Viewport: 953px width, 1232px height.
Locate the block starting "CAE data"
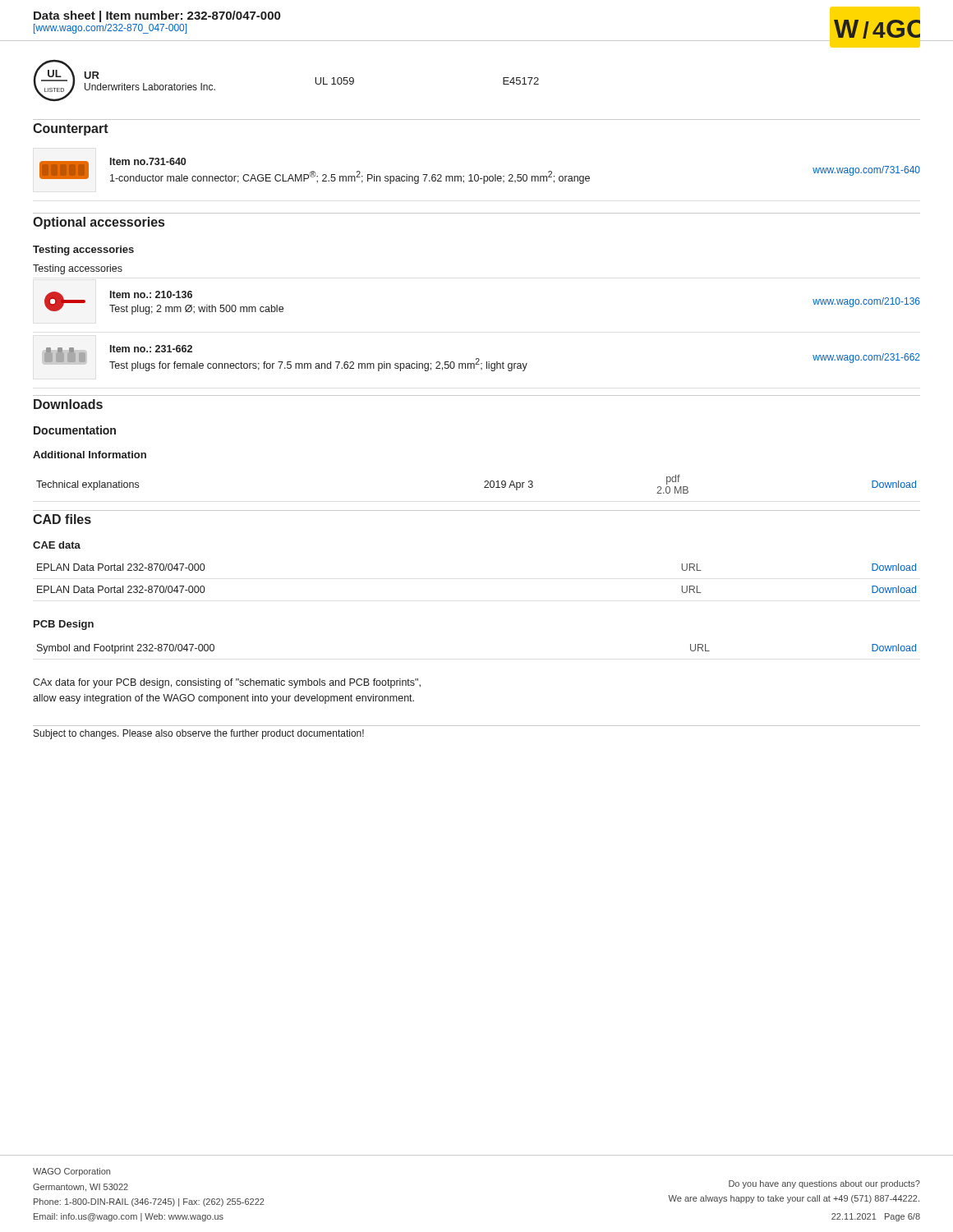[x=57, y=545]
